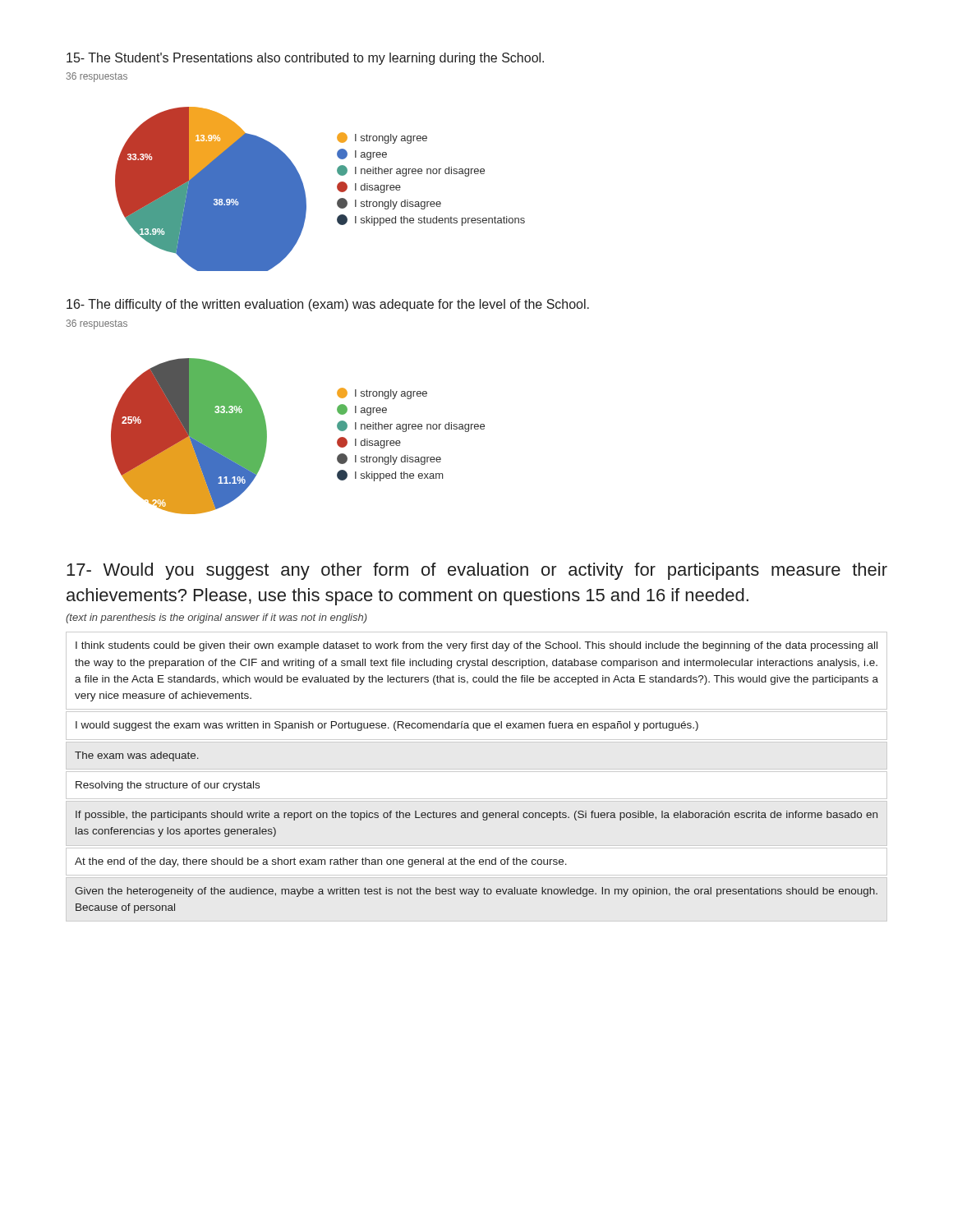The width and height of the screenshot is (953, 1232).
Task: Navigate to the region starting "At the end of the"
Action: [x=321, y=861]
